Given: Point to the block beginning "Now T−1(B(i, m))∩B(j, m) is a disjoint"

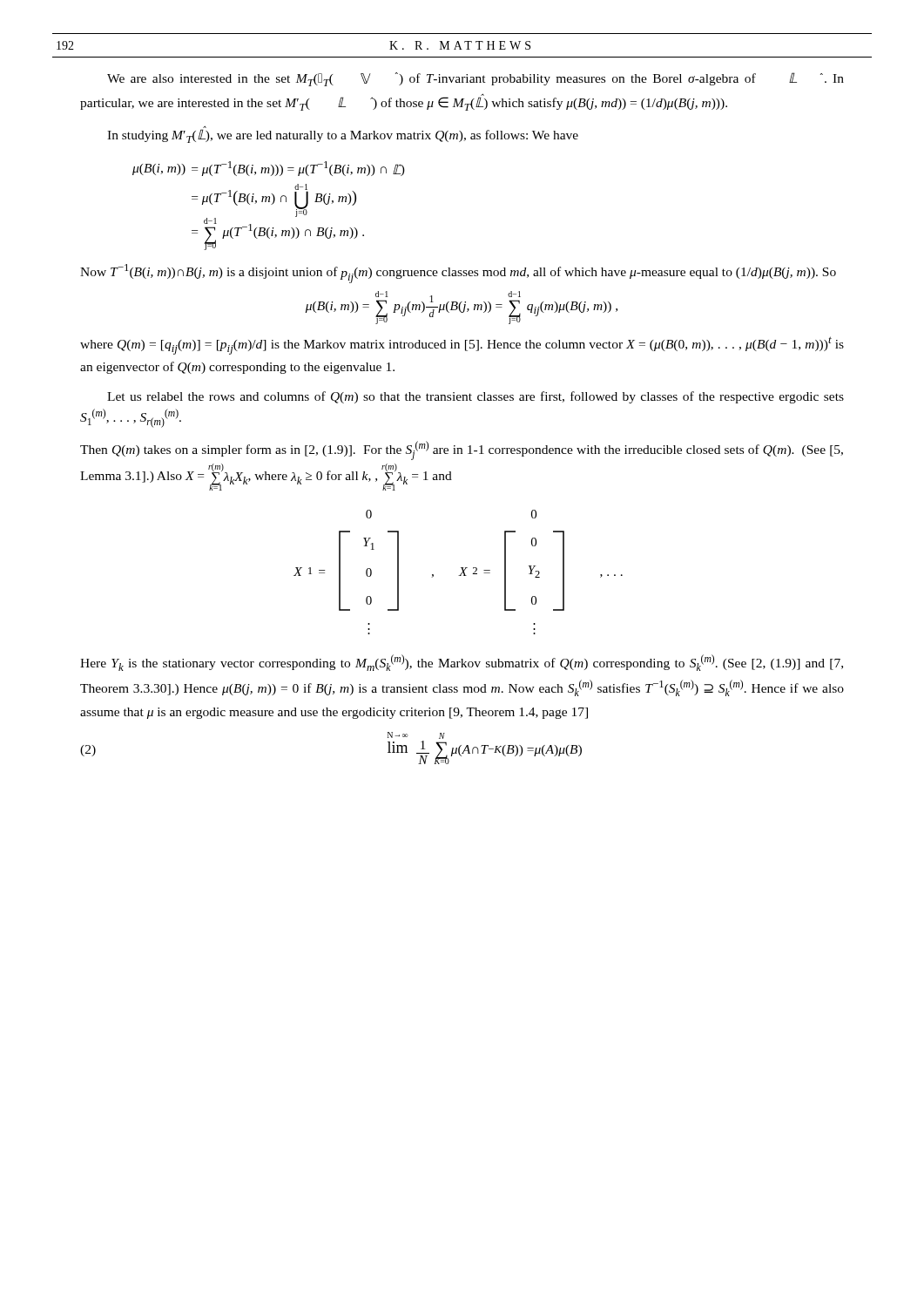Looking at the screenshot, I should click(462, 272).
